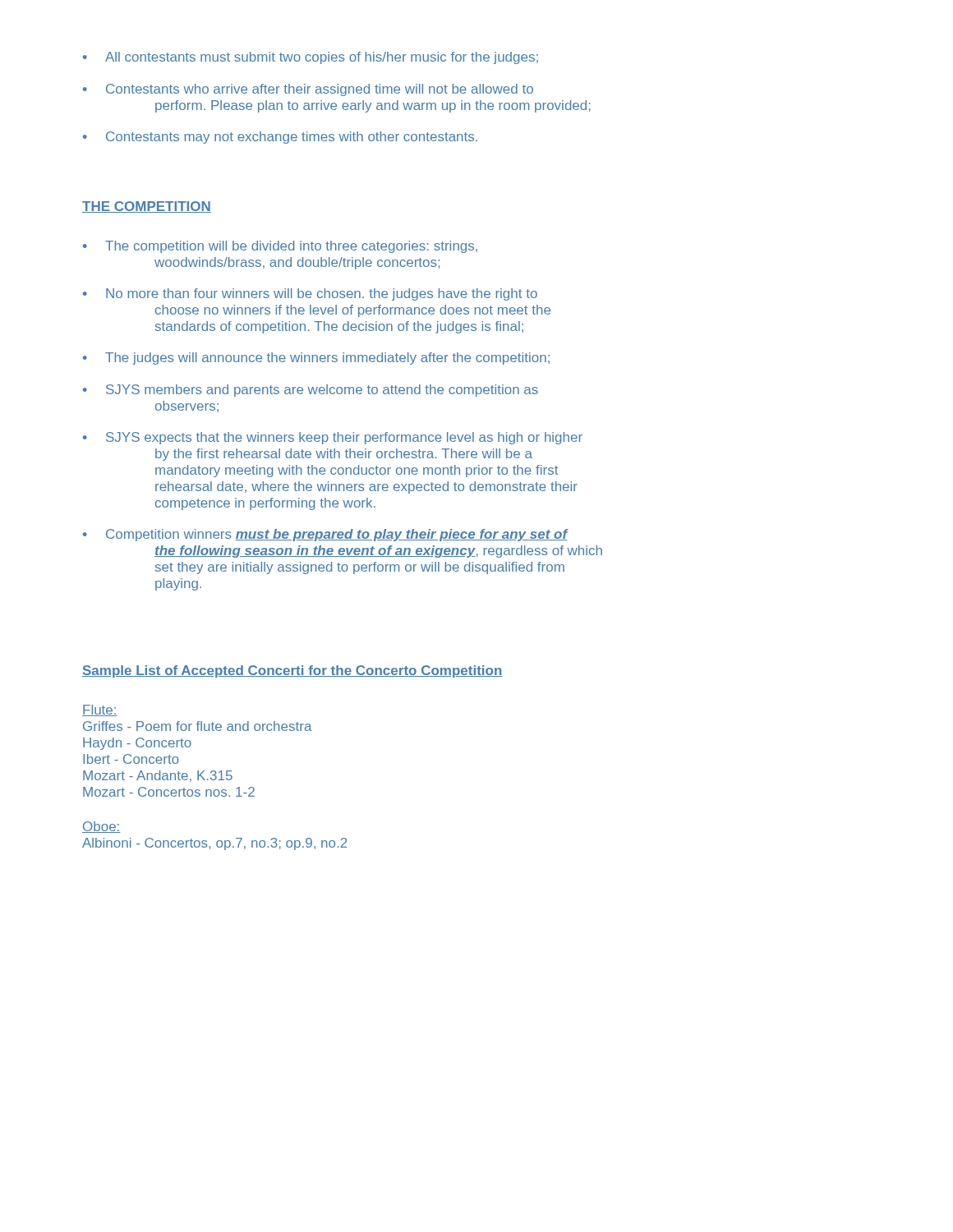The image size is (953, 1232).
Task: Select the text block that says "Oboe: Albinoni - Concertos, op.7, no.3; op.9,"
Action: click(215, 835)
